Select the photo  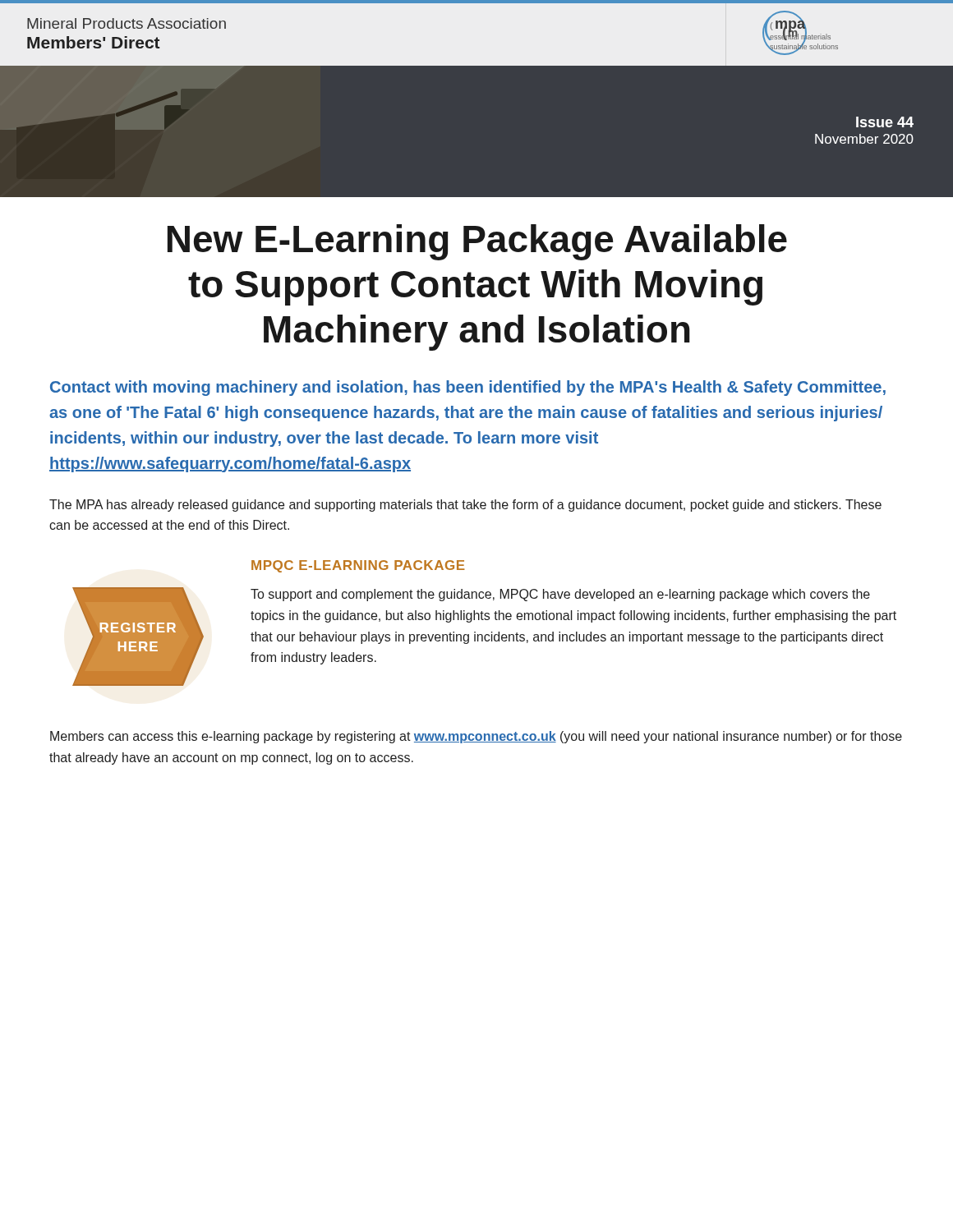(x=476, y=131)
